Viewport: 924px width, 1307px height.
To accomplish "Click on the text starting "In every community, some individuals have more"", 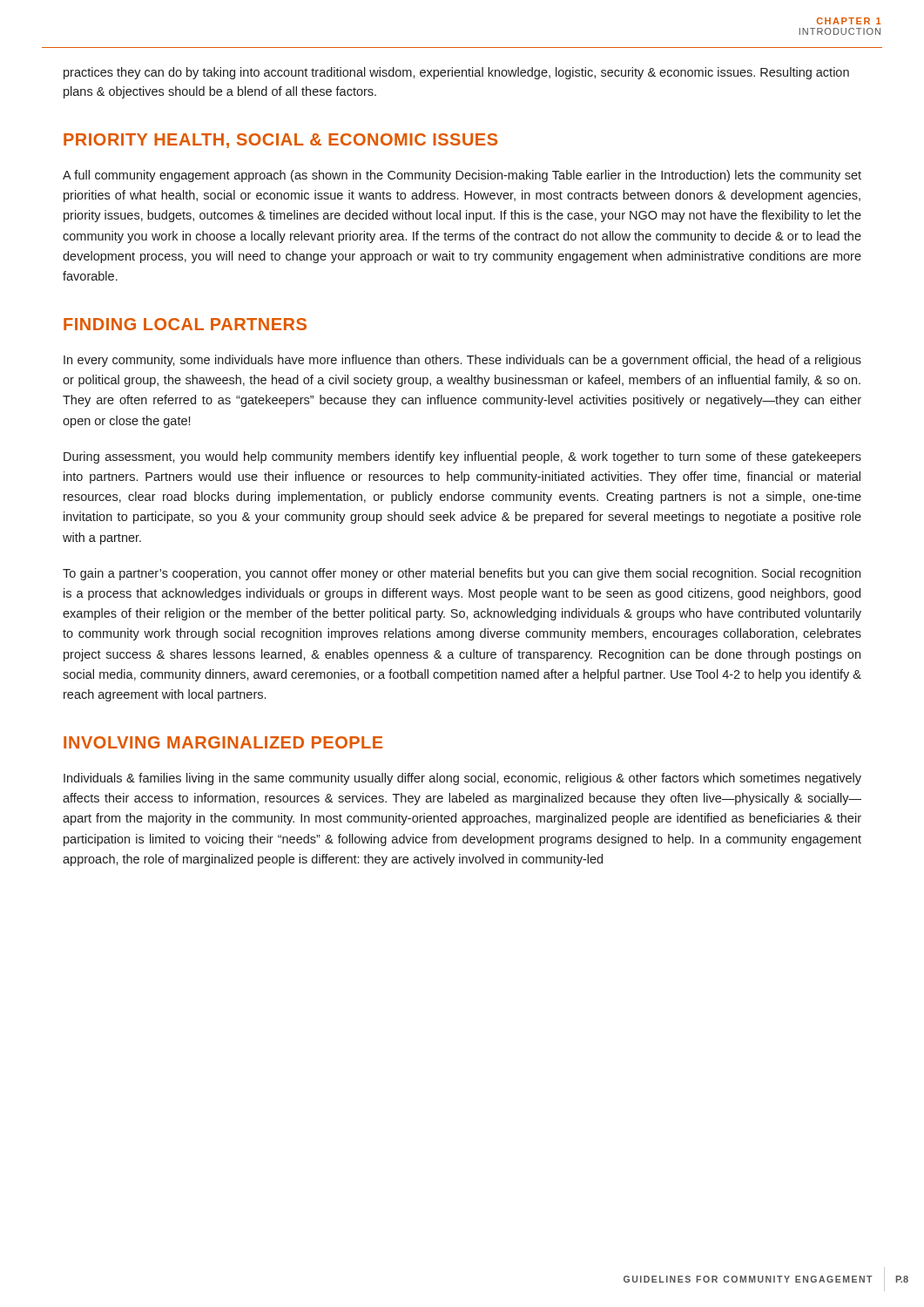I will click(x=462, y=390).
